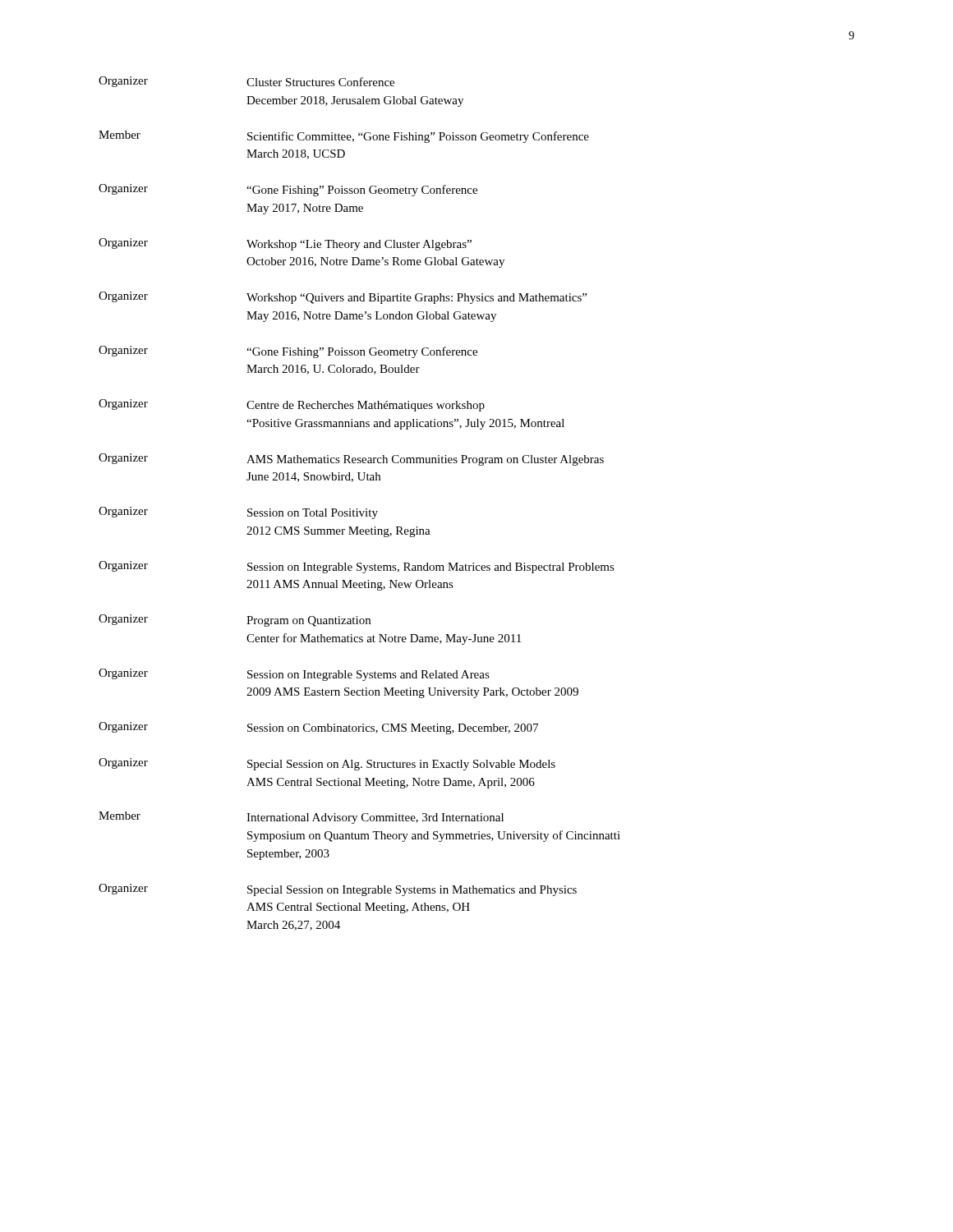The height and width of the screenshot is (1232, 953).
Task: Where is the passage that starts "Organizer Session on Integrable Systems, Random Matrices"?
Action: 485,576
